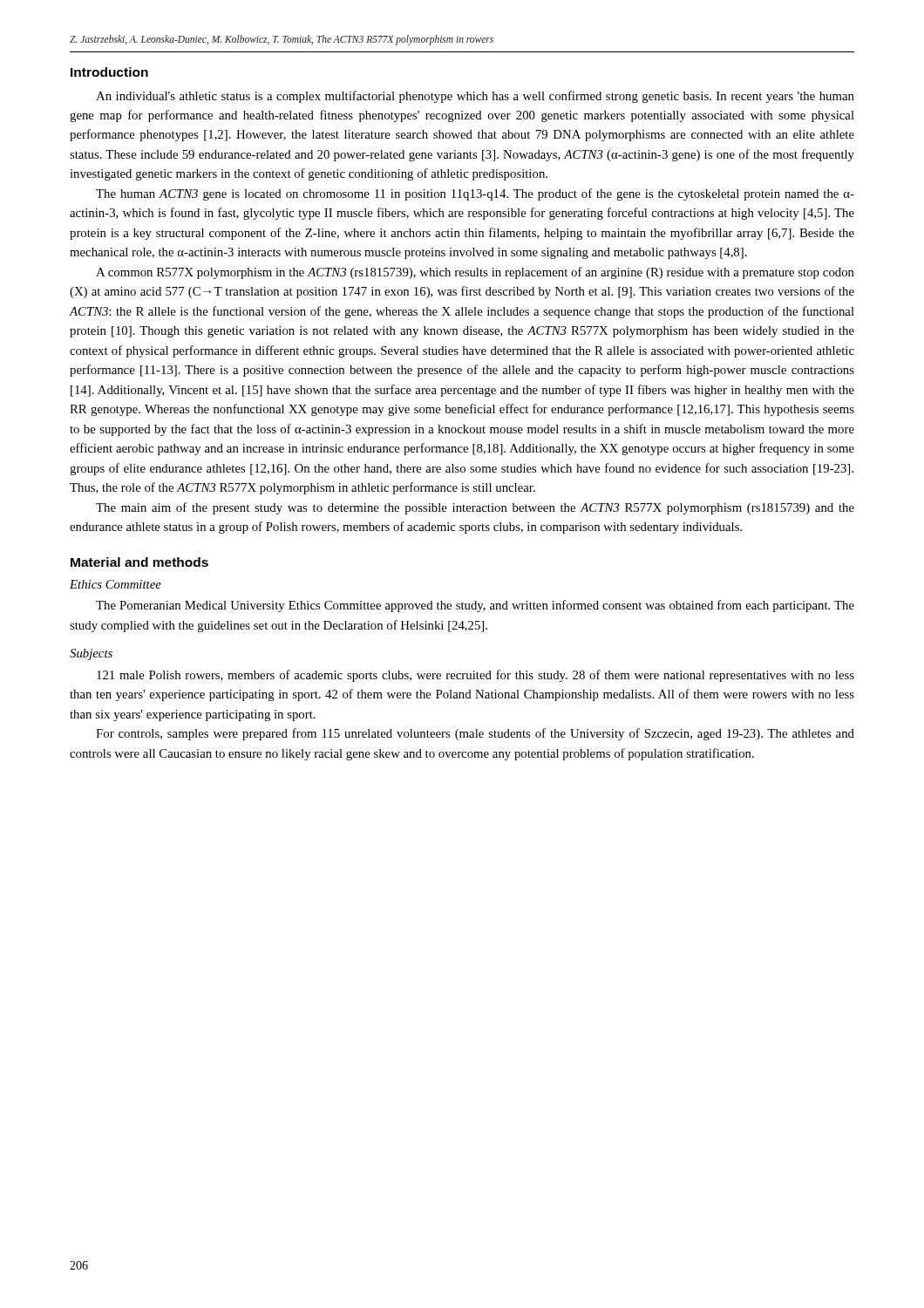Select the element starting "Ethics Committee"
924x1308 pixels.
[116, 584]
